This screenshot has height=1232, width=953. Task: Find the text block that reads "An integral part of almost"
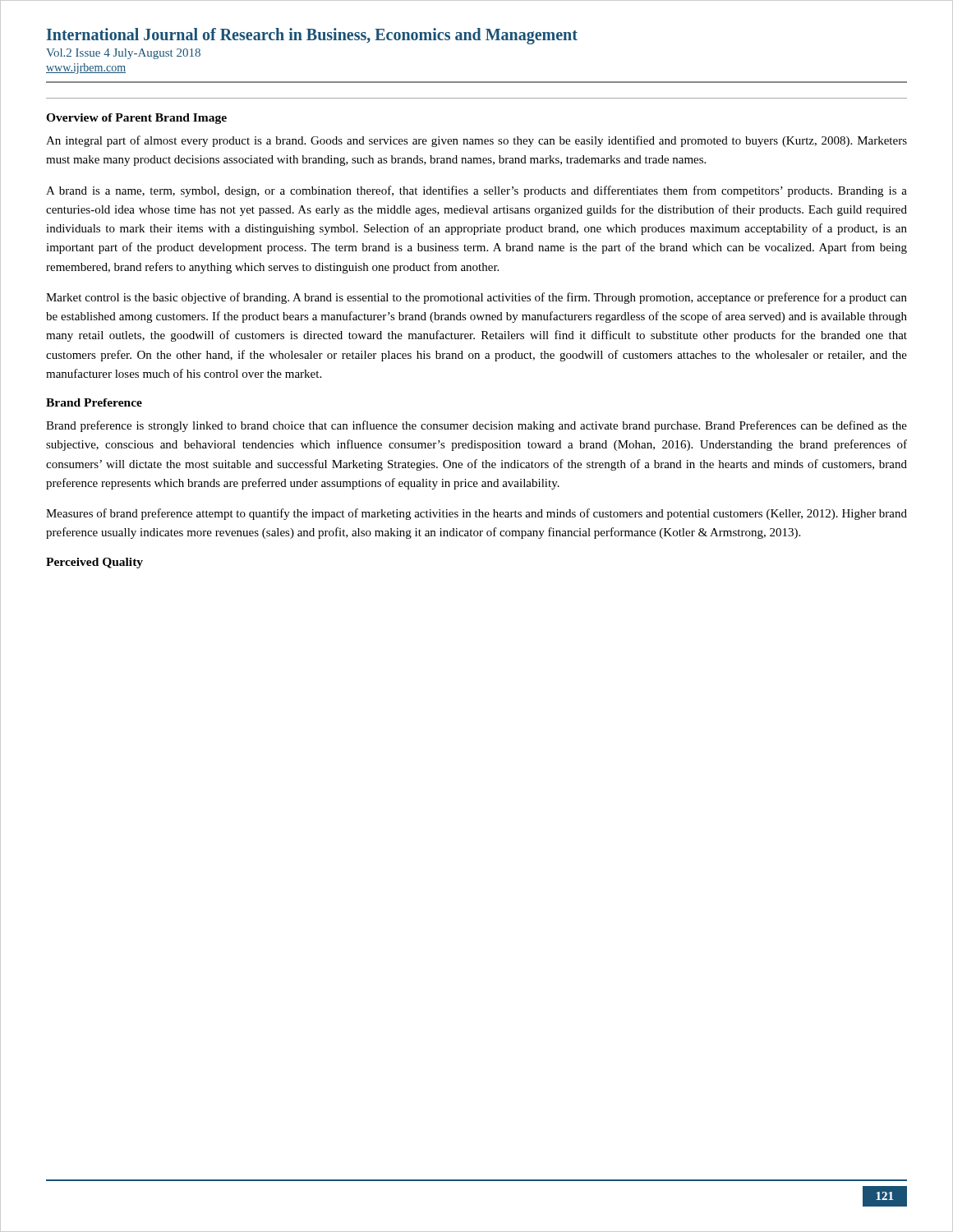tap(476, 150)
